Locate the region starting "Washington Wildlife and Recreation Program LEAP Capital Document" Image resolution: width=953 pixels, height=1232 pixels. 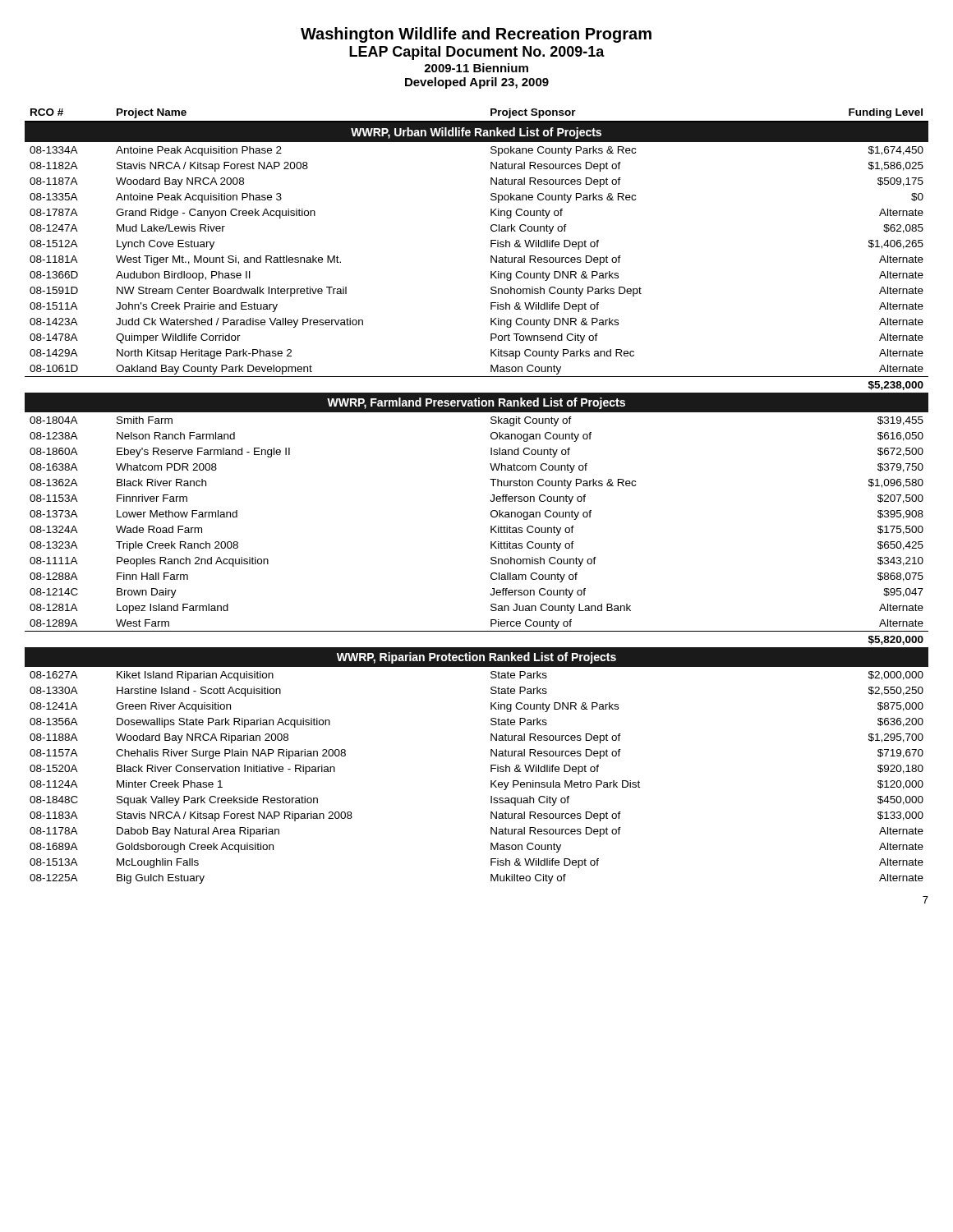pos(476,57)
